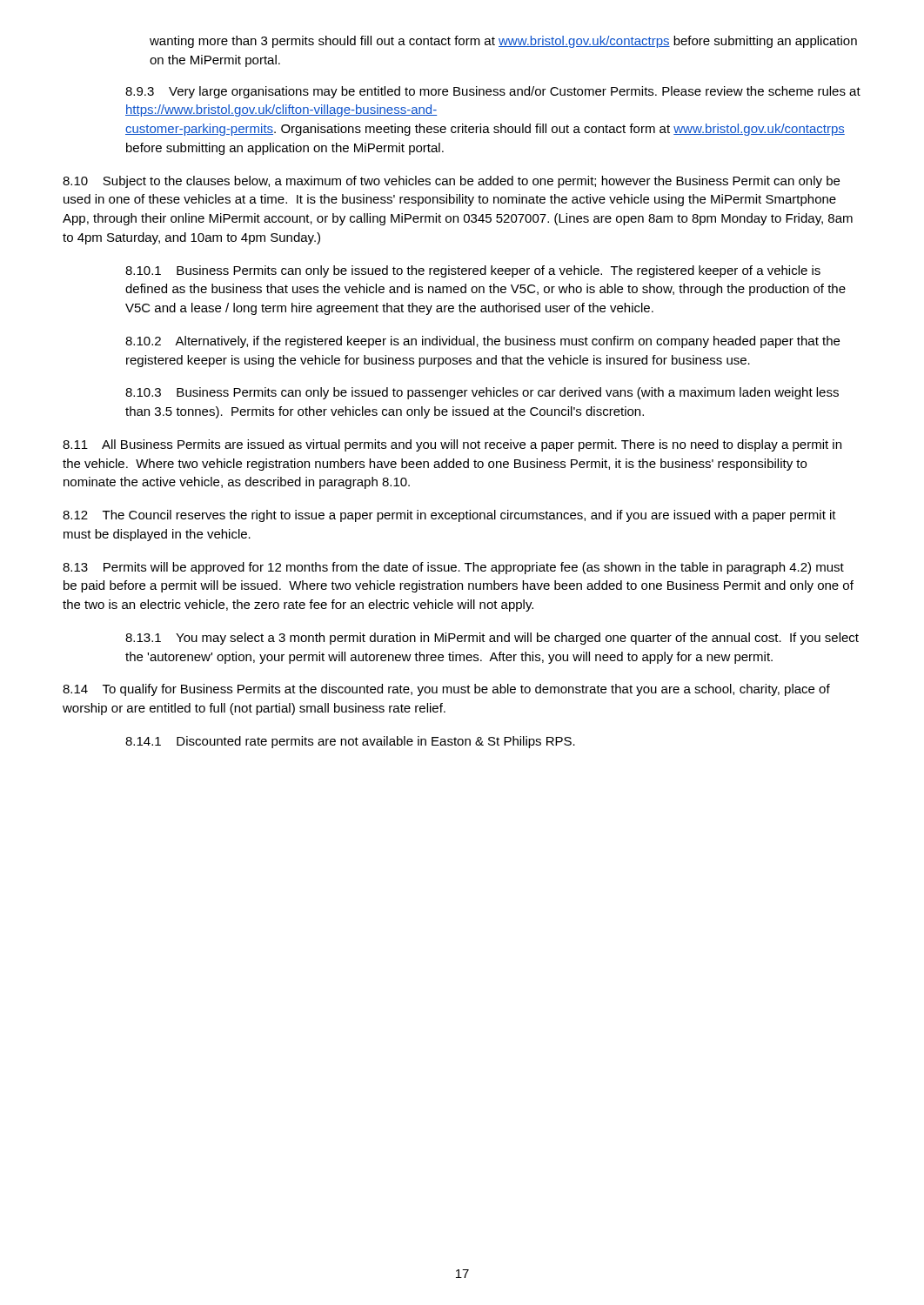Point to the element starting "8.10 Subject to the clauses below, a maximum"
The image size is (924, 1305).
click(x=458, y=208)
